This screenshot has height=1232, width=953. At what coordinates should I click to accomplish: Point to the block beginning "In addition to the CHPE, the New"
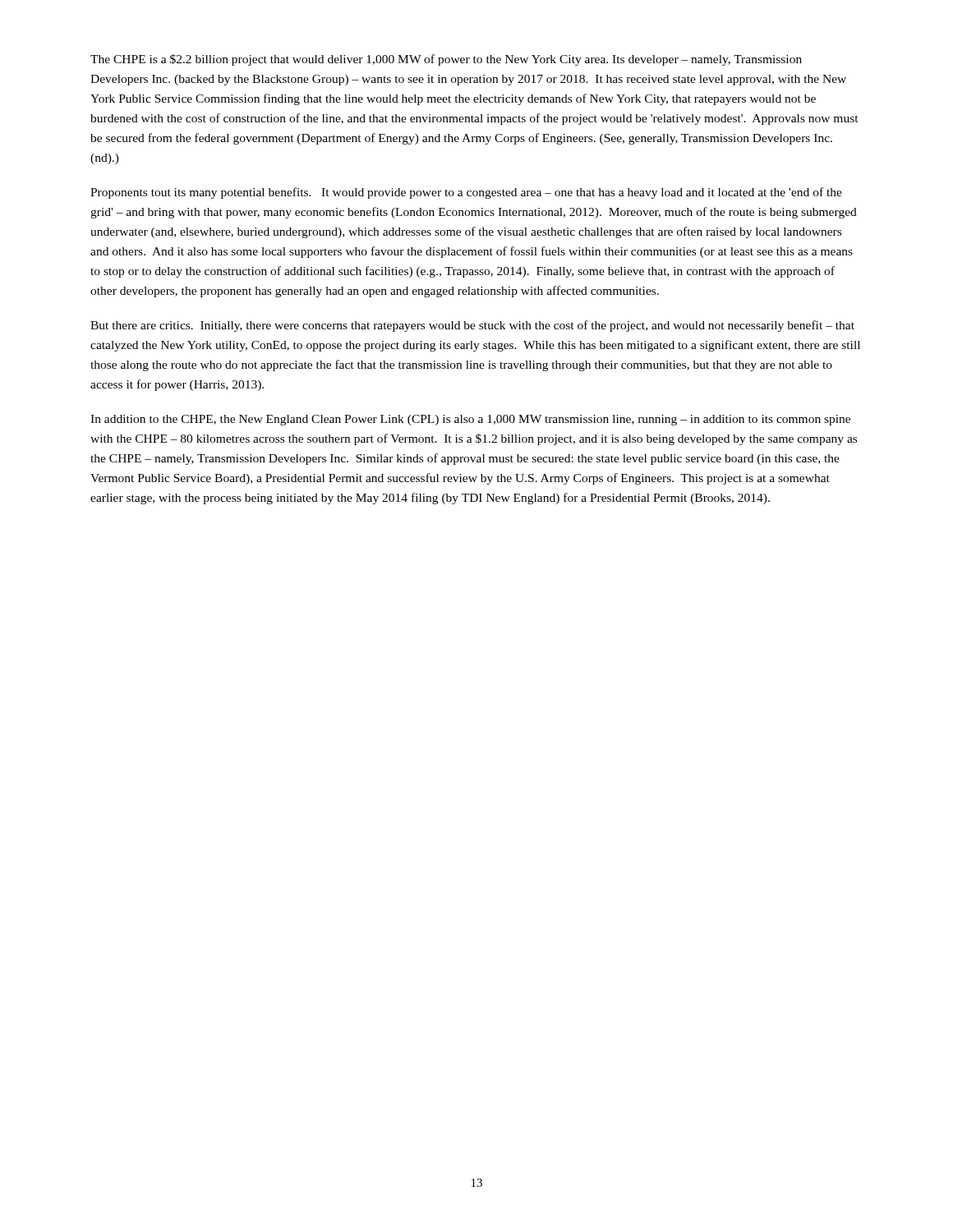coord(474,458)
